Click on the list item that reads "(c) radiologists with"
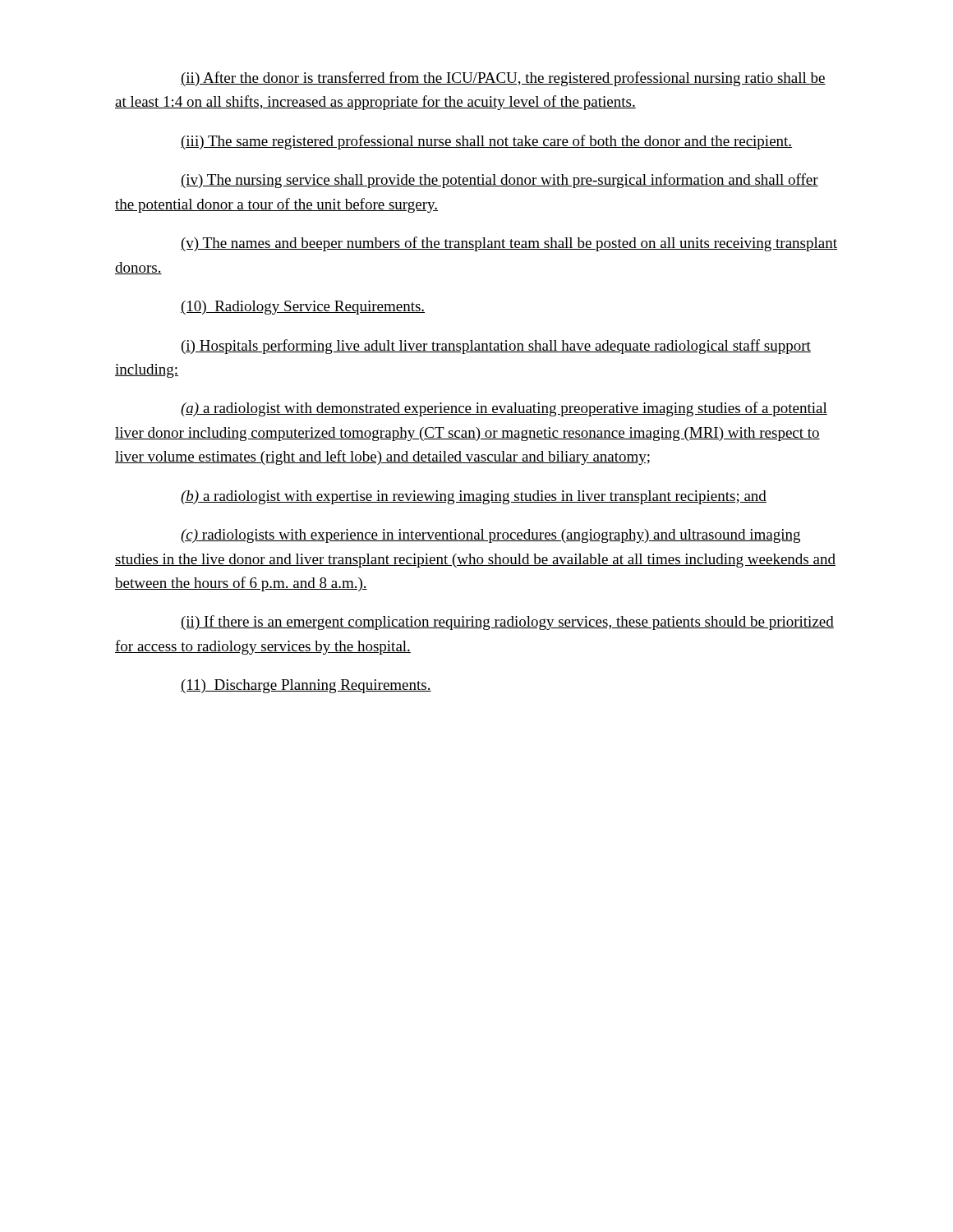Screen dimensions: 1232x953 (476, 559)
